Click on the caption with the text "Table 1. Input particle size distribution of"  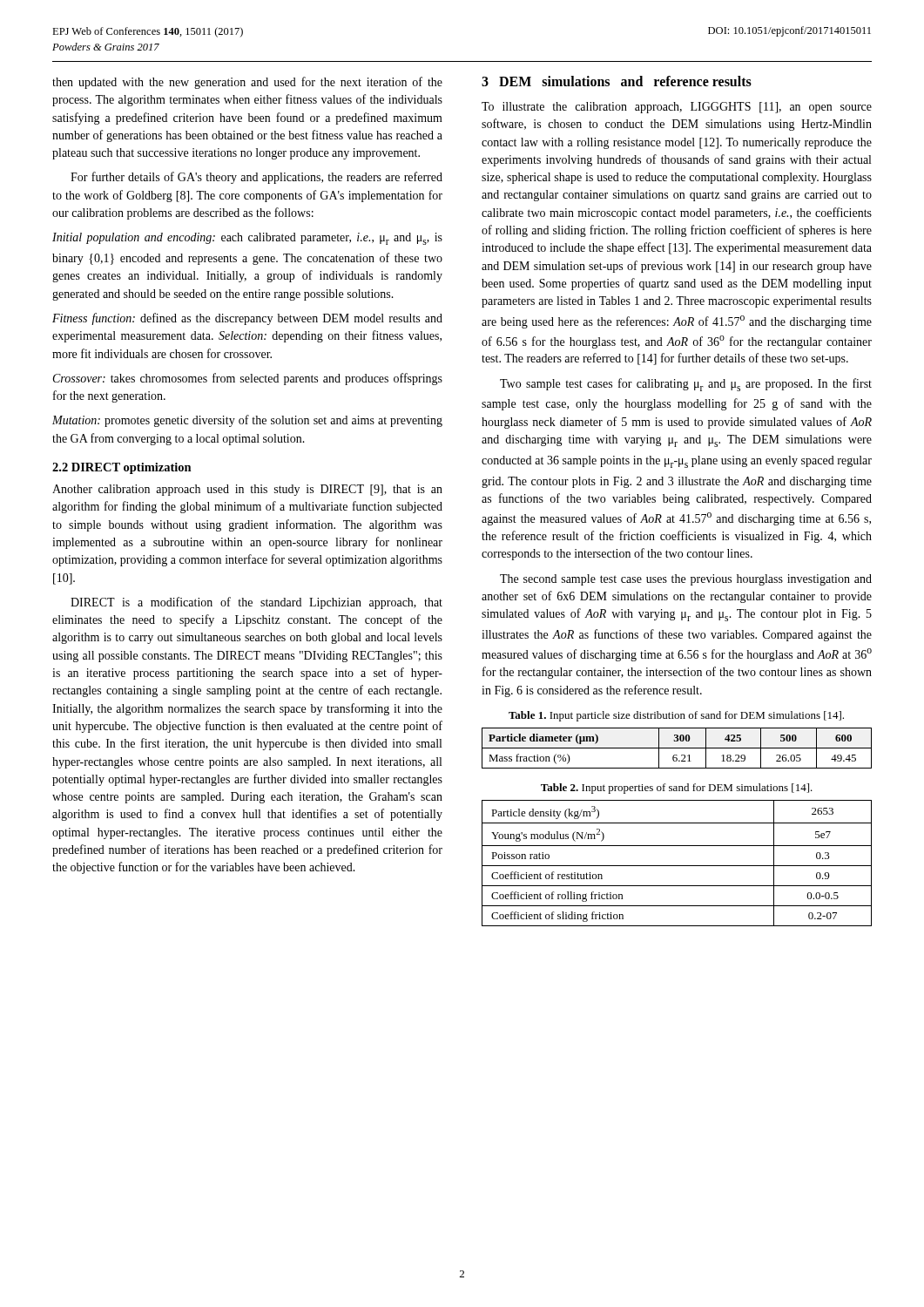coord(677,715)
